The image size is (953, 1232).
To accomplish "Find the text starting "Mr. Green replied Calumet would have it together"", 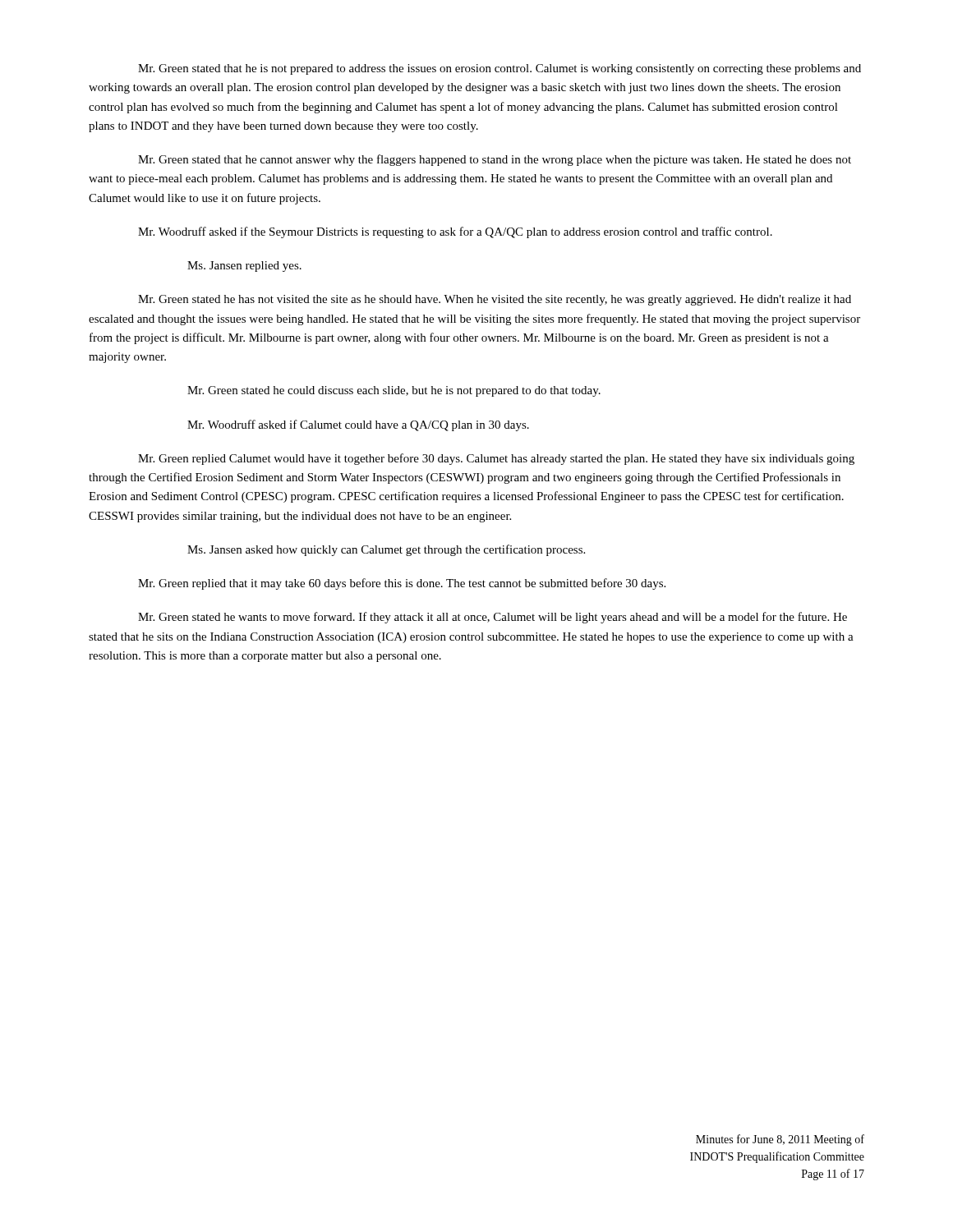I will tap(472, 487).
